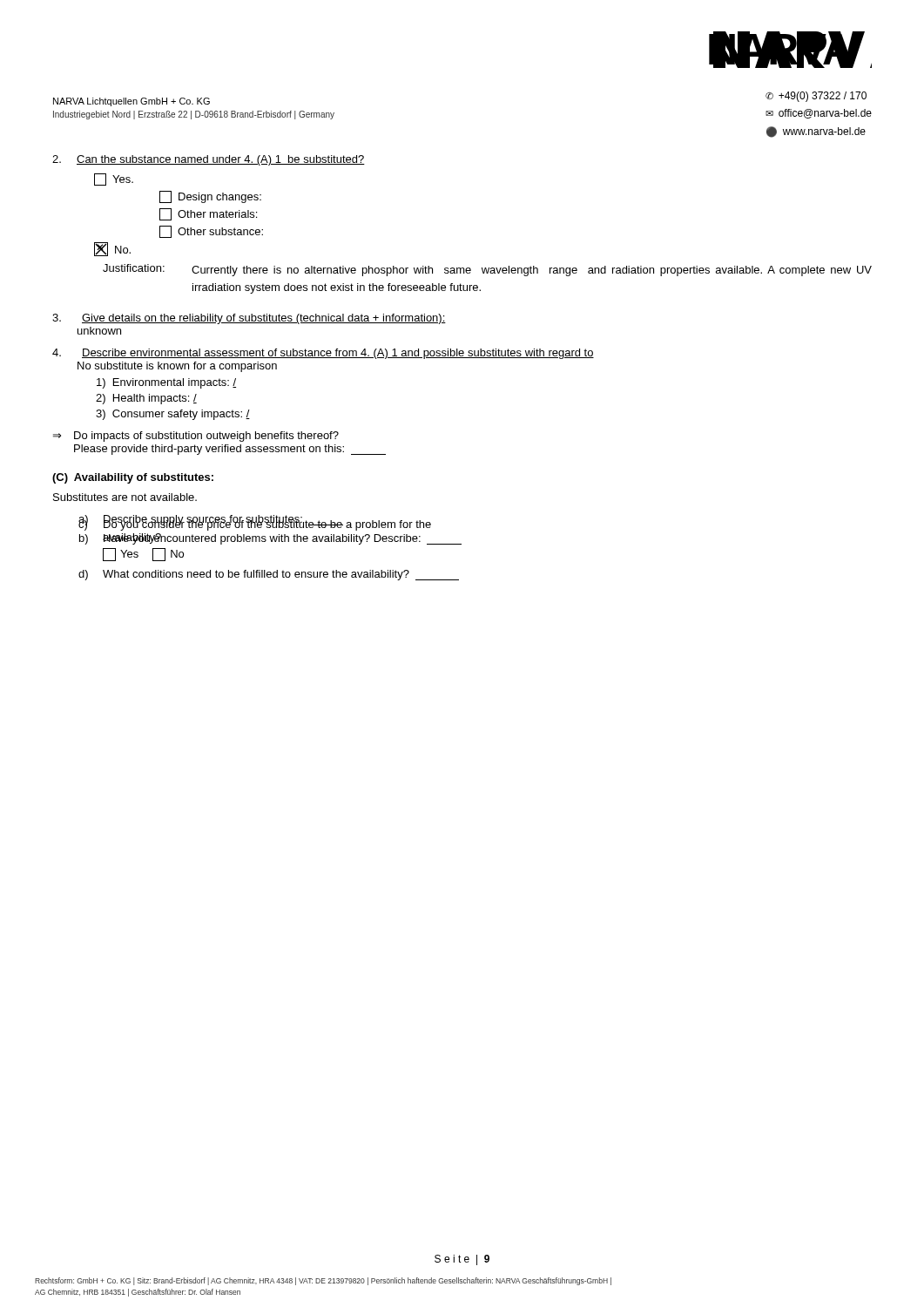924x1307 pixels.
Task: Point to the element starting "d) What conditions need to"
Action: tap(268, 574)
